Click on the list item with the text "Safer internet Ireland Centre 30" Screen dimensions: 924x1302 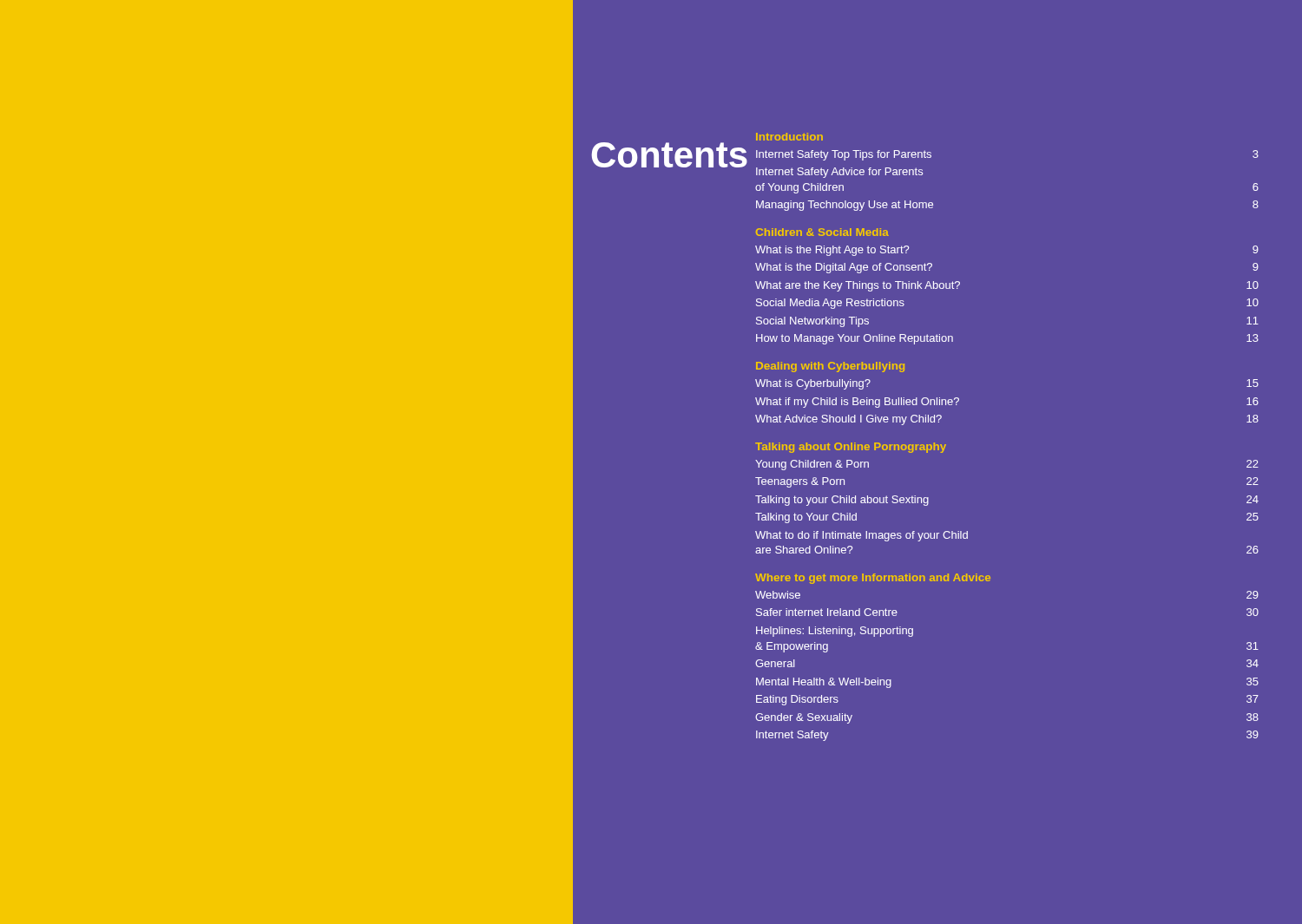pos(828,612)
